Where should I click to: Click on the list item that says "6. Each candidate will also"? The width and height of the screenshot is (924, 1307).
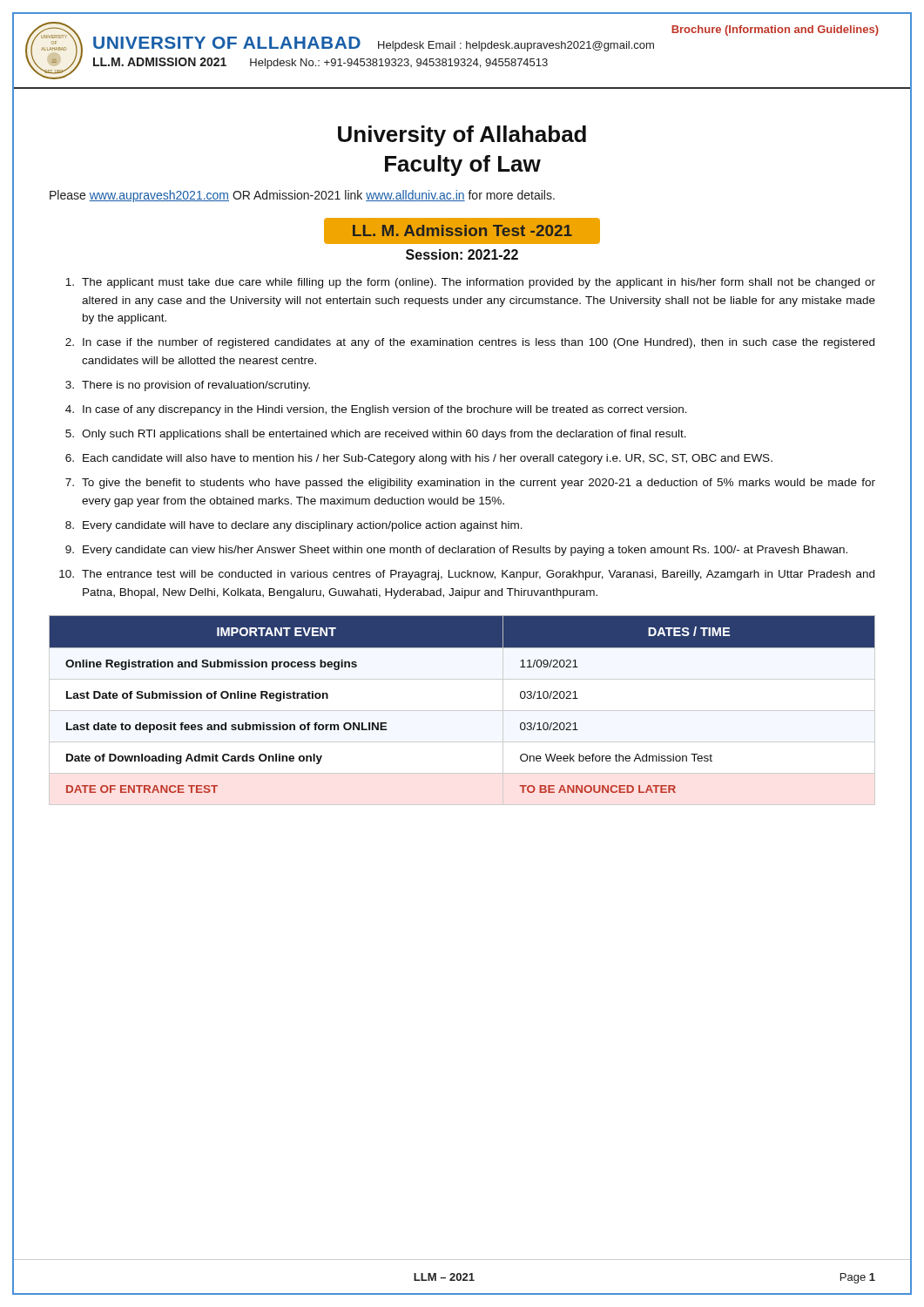point(462,459)
